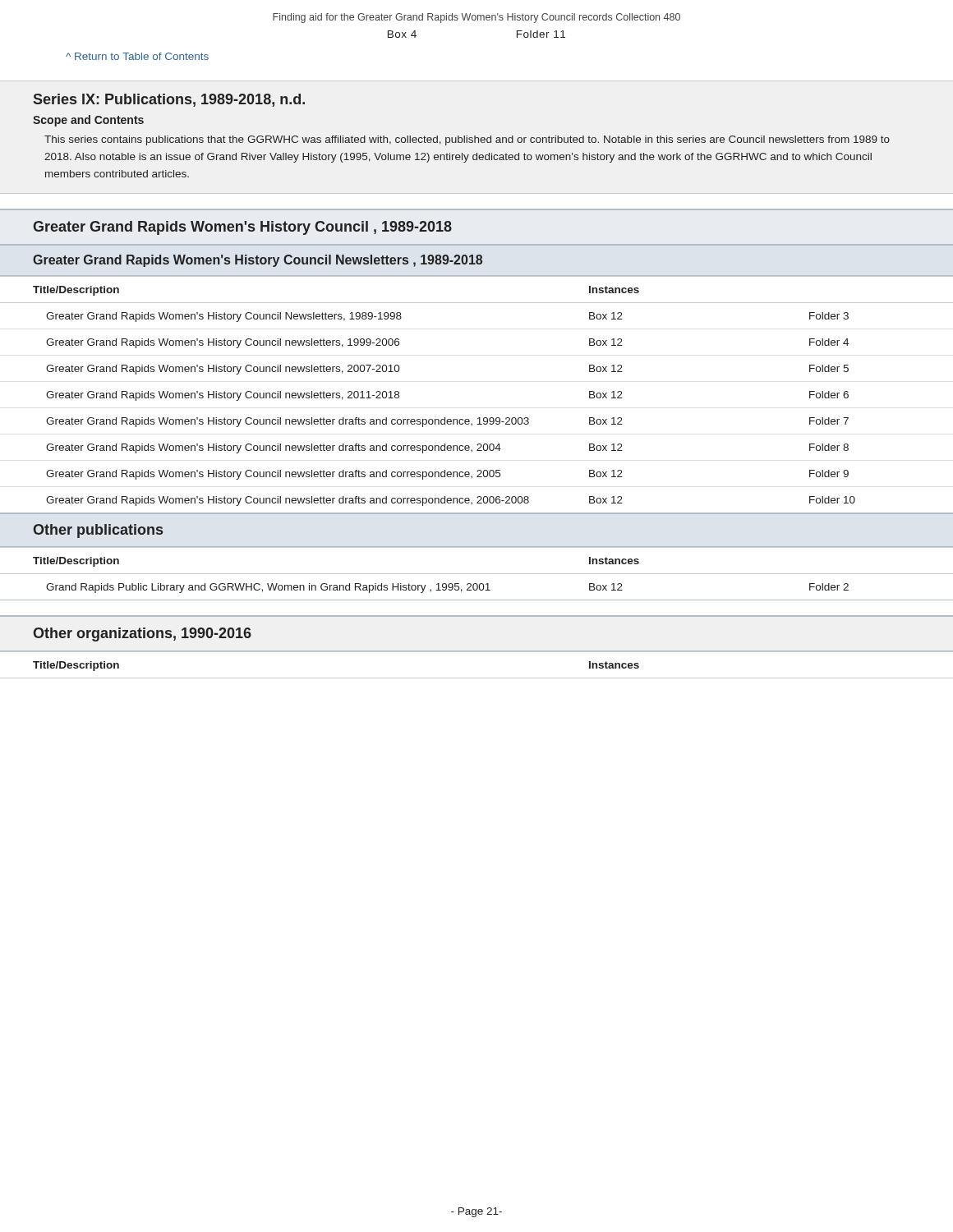Where does it say "Box 4Folder 11"?
Viewport: 953px width, 1232px height.
point(404,34)
